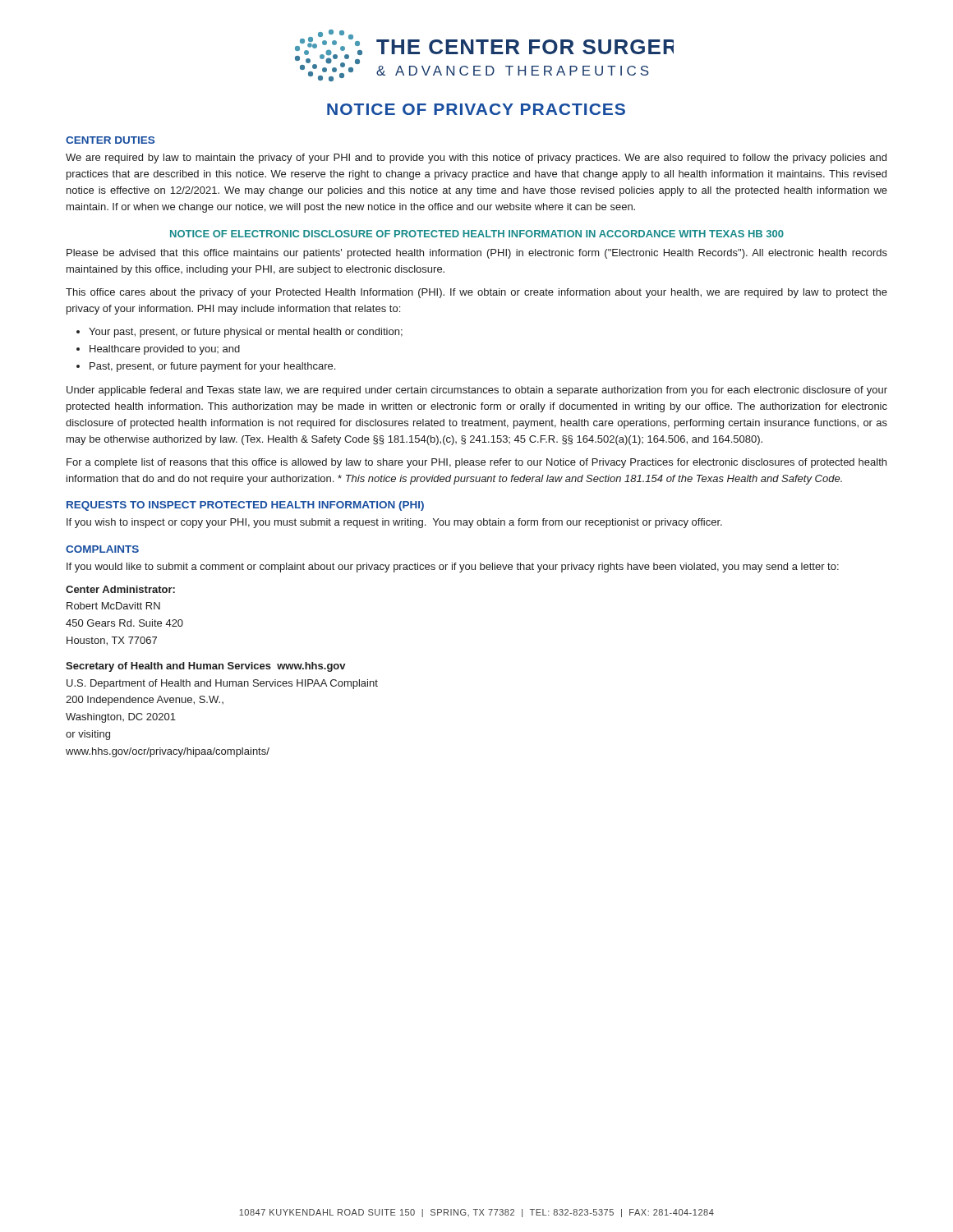
Task: Select the logo
Action: coord(476,59)
